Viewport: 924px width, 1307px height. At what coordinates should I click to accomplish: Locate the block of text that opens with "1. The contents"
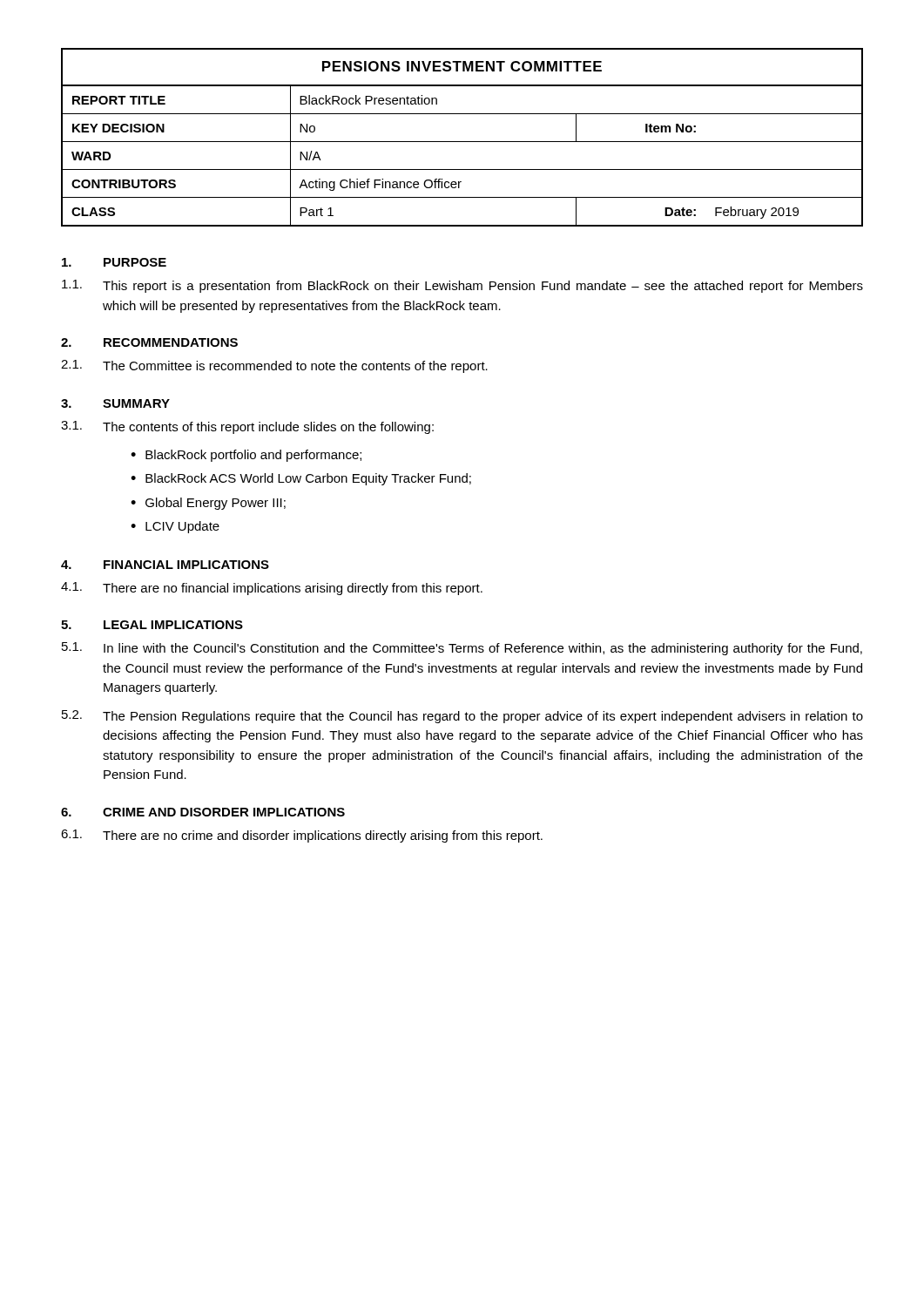point(247,427)
